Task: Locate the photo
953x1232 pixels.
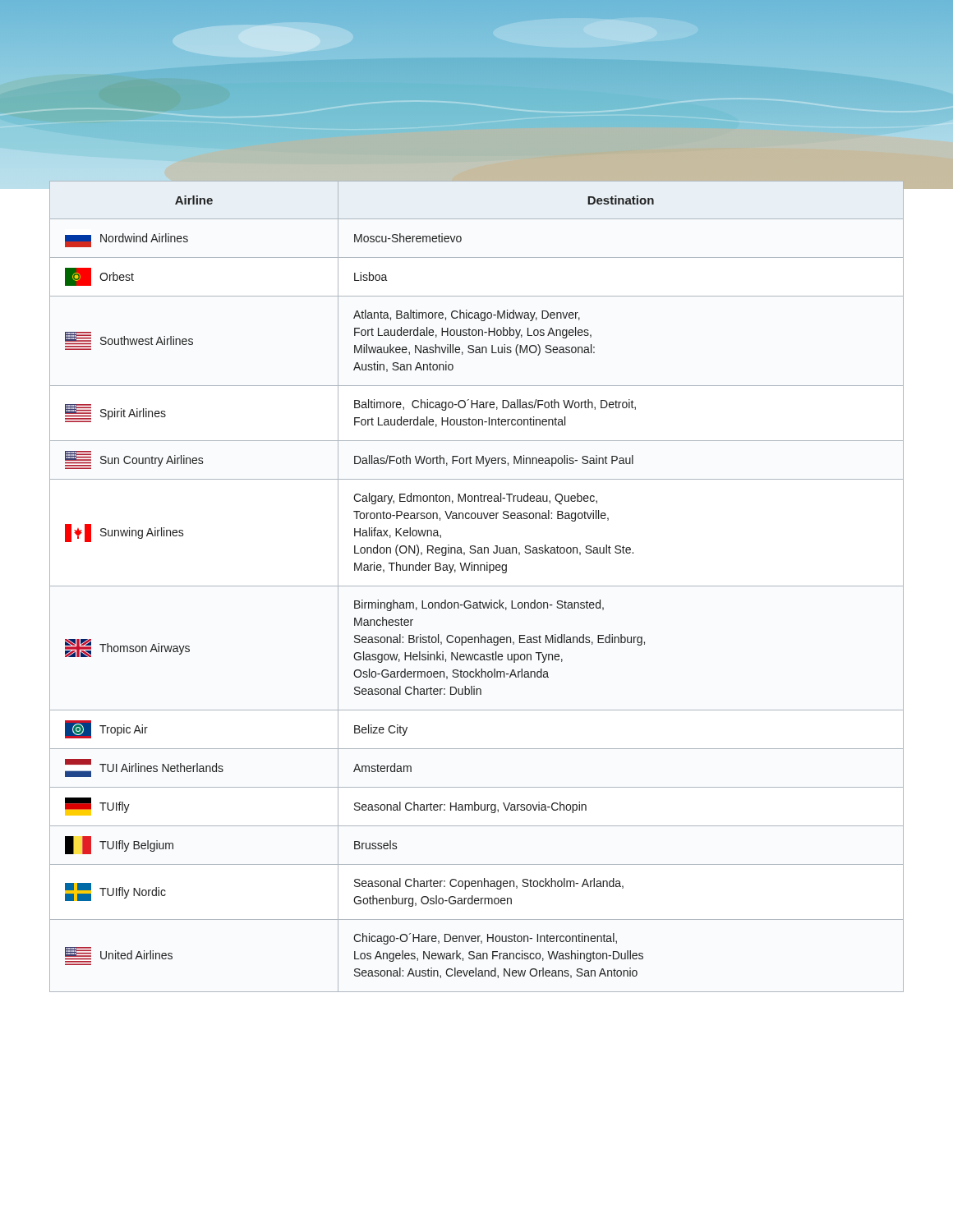Action: (476, 94)
